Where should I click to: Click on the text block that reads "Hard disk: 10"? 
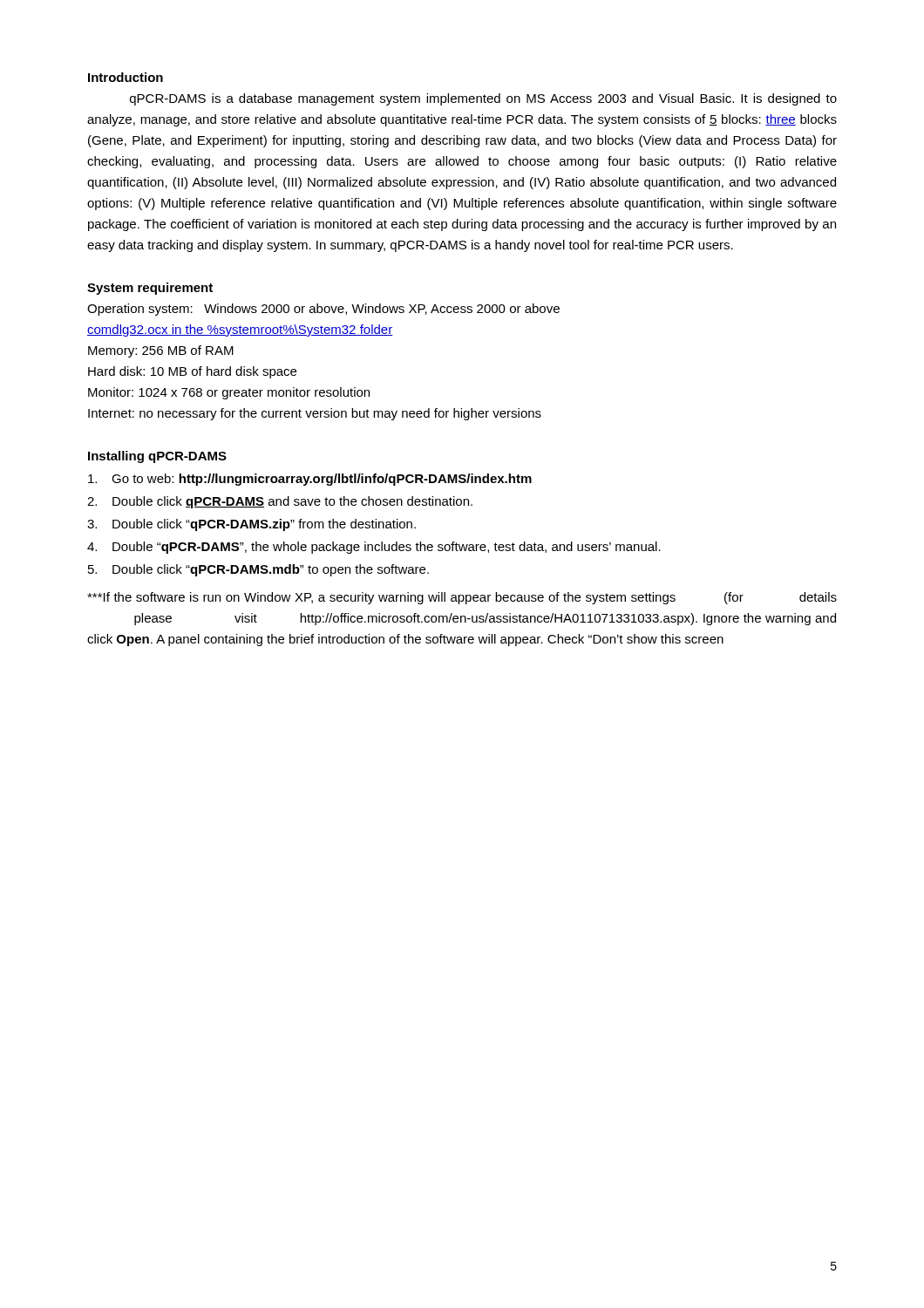[192, 371]
